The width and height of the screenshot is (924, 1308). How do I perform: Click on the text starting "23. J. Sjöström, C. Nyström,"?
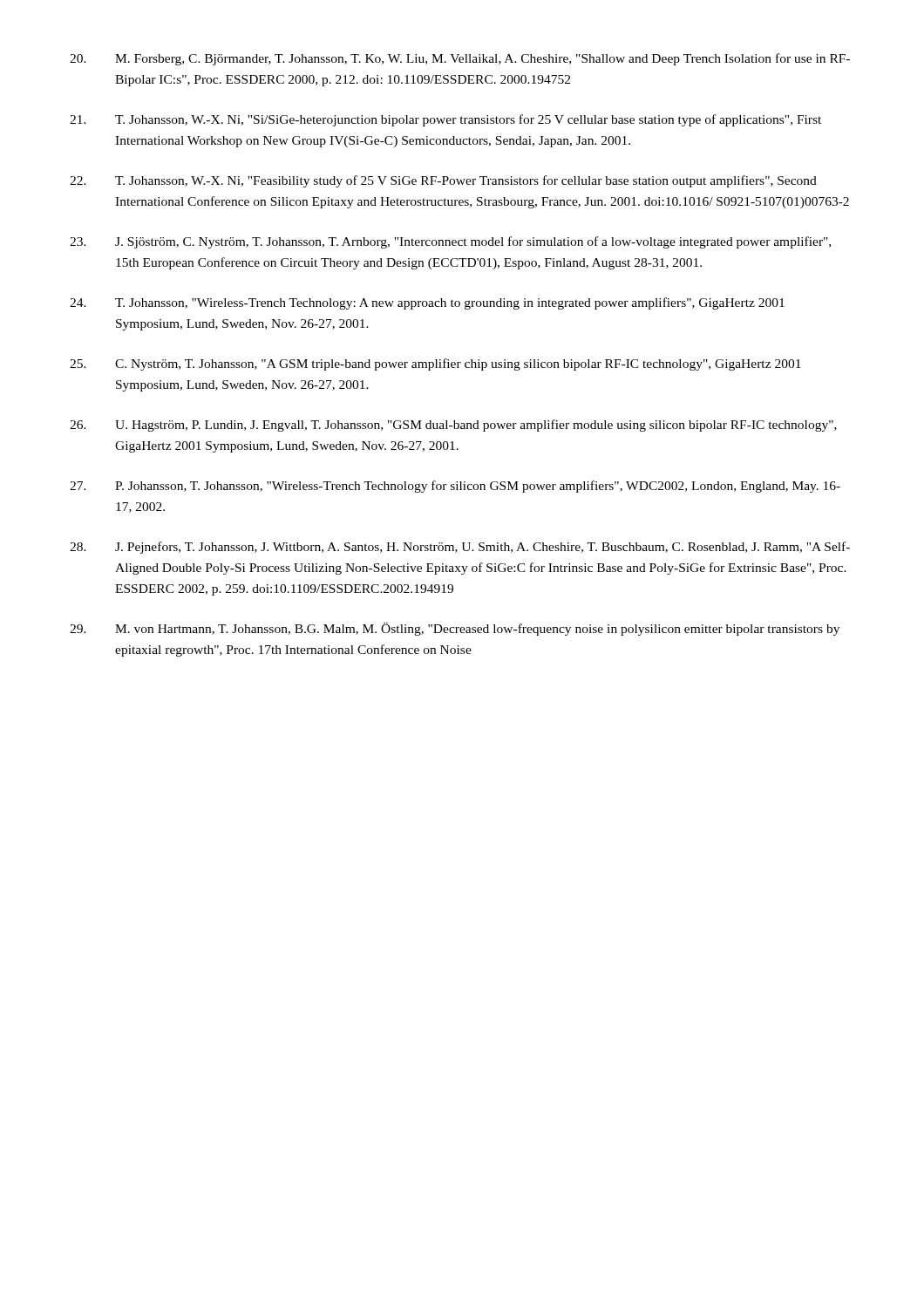pyautogui.click(x=462, y=252)
